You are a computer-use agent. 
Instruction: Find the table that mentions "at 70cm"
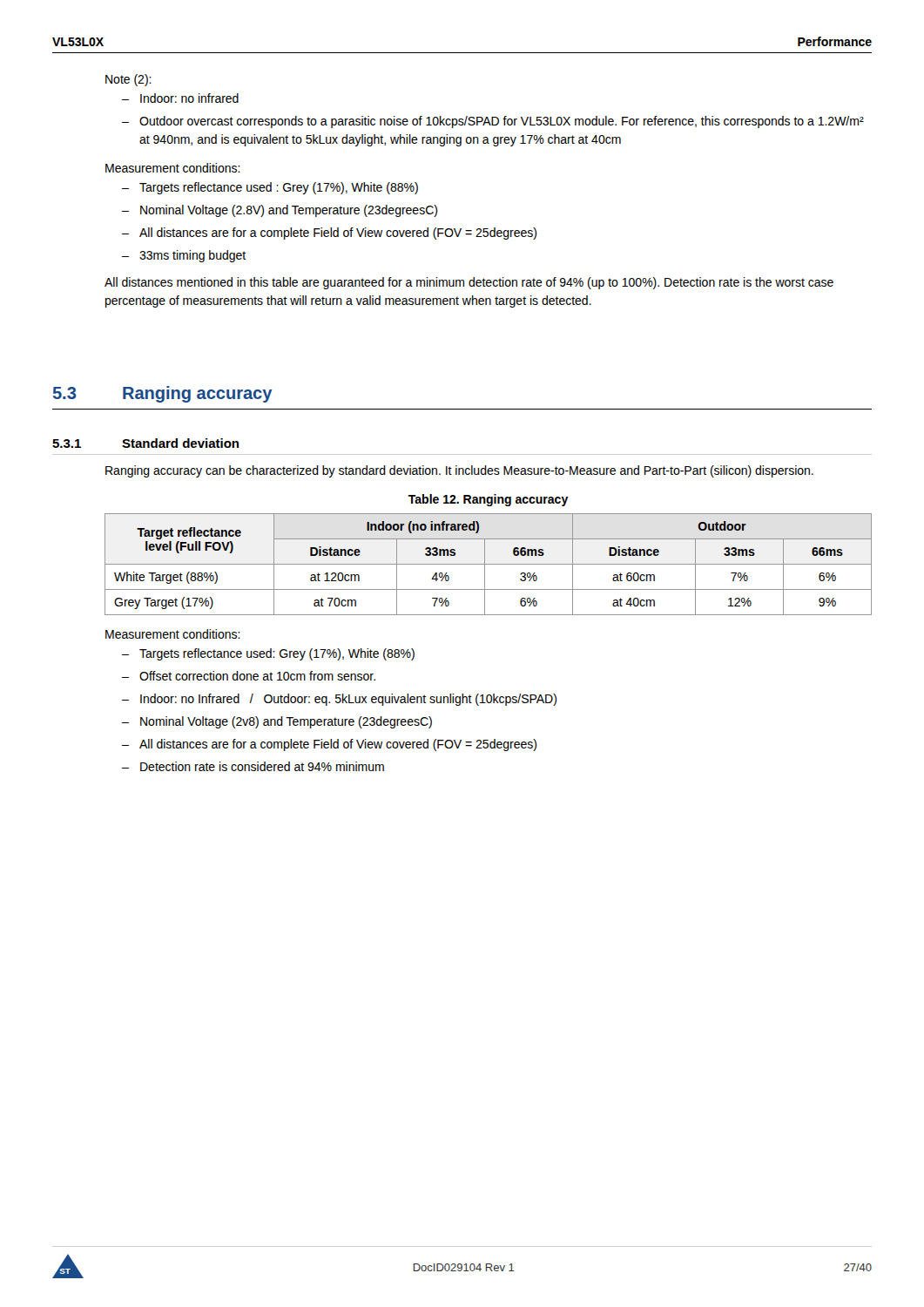(x=488, y=564)
